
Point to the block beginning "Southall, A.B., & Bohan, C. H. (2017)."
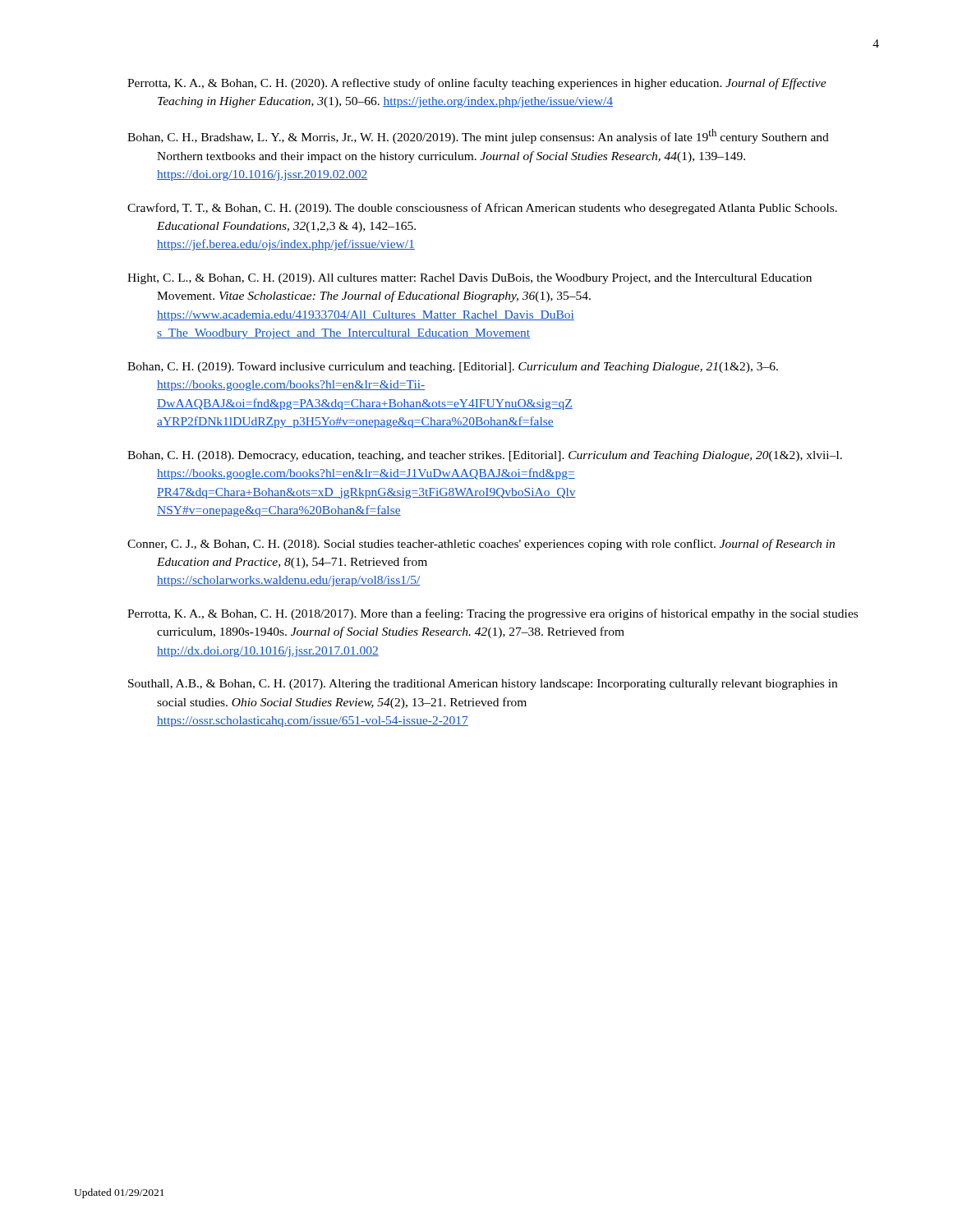(x=483, y=702)
